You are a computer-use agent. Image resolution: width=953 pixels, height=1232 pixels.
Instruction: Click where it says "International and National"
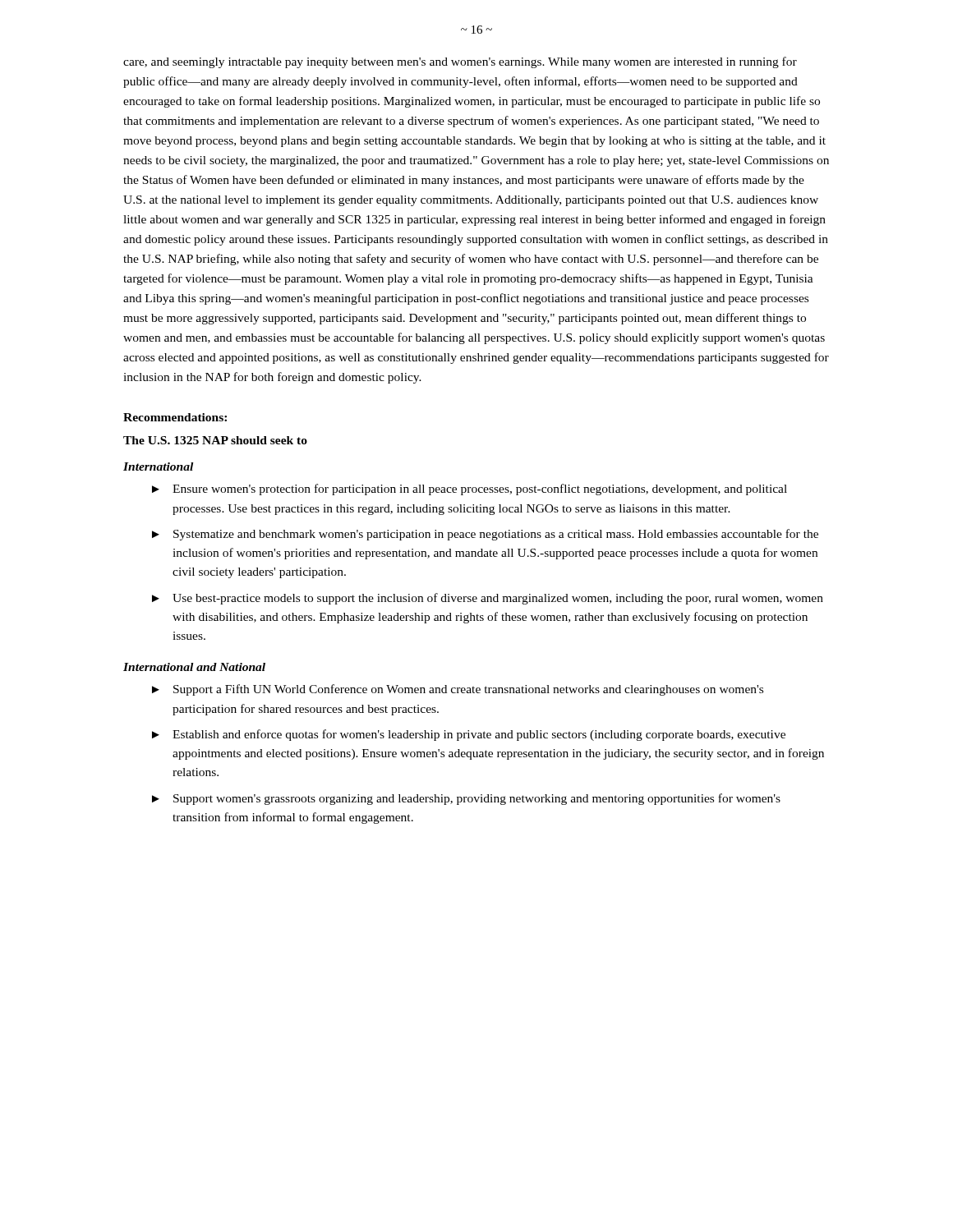coord(194,667)
